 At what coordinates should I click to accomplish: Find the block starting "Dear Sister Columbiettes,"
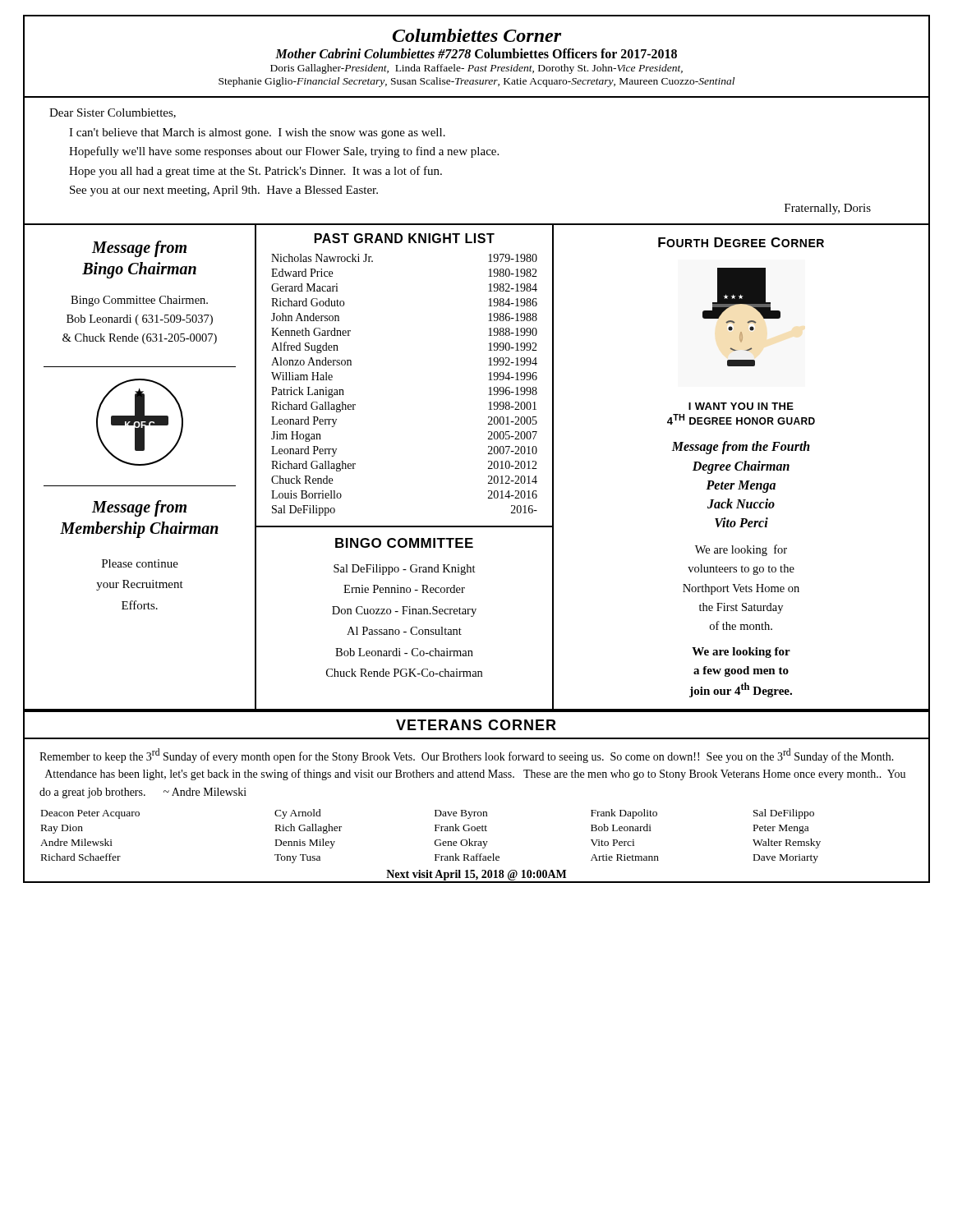pyautogui.click(x=113, y=113)
